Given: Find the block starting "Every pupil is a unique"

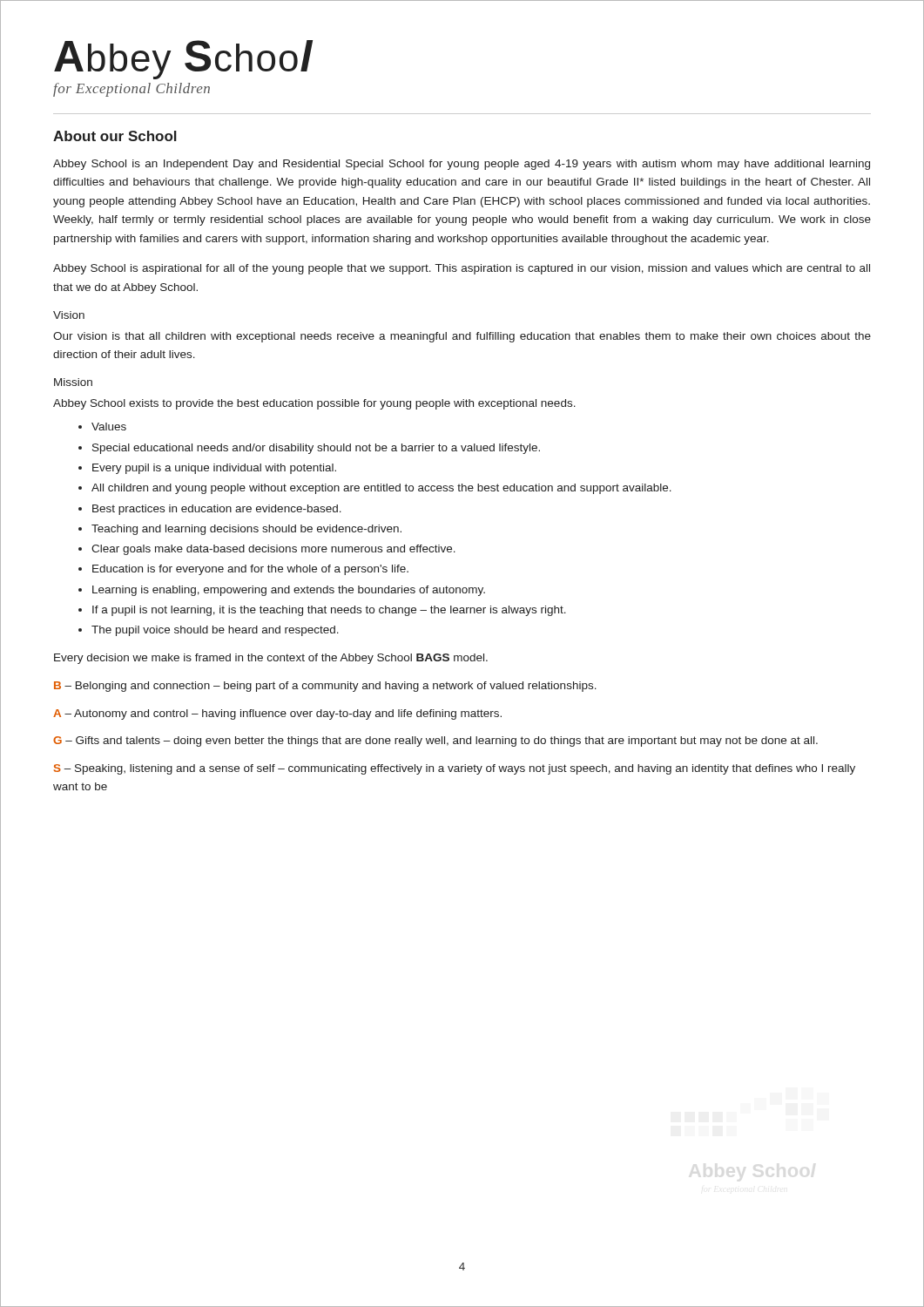Looking at the screenshot, I should pyautogui.click(x=214, y=467).
